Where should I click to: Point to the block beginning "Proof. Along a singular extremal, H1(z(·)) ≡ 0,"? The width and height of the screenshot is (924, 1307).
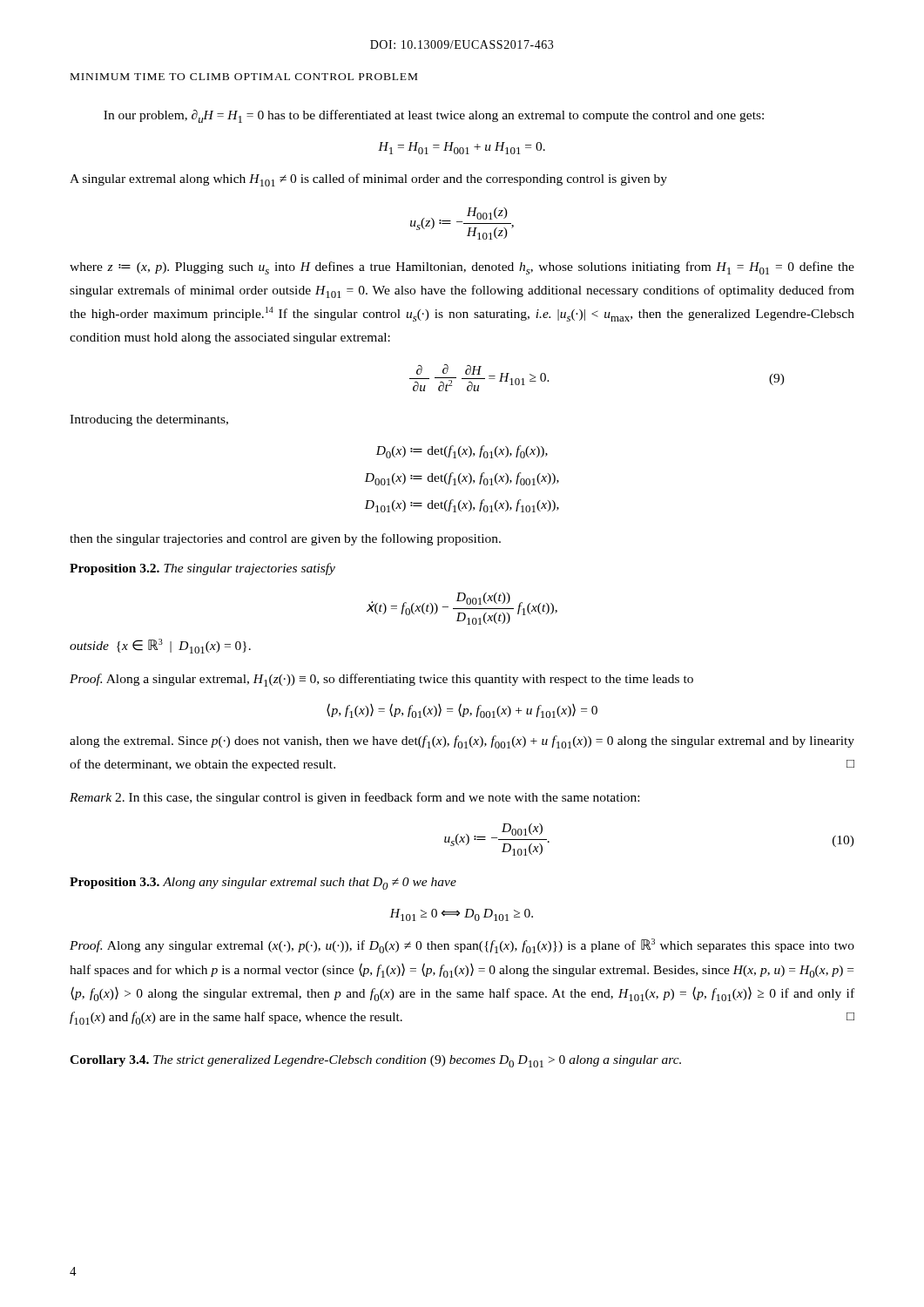[x=382, y=680]
